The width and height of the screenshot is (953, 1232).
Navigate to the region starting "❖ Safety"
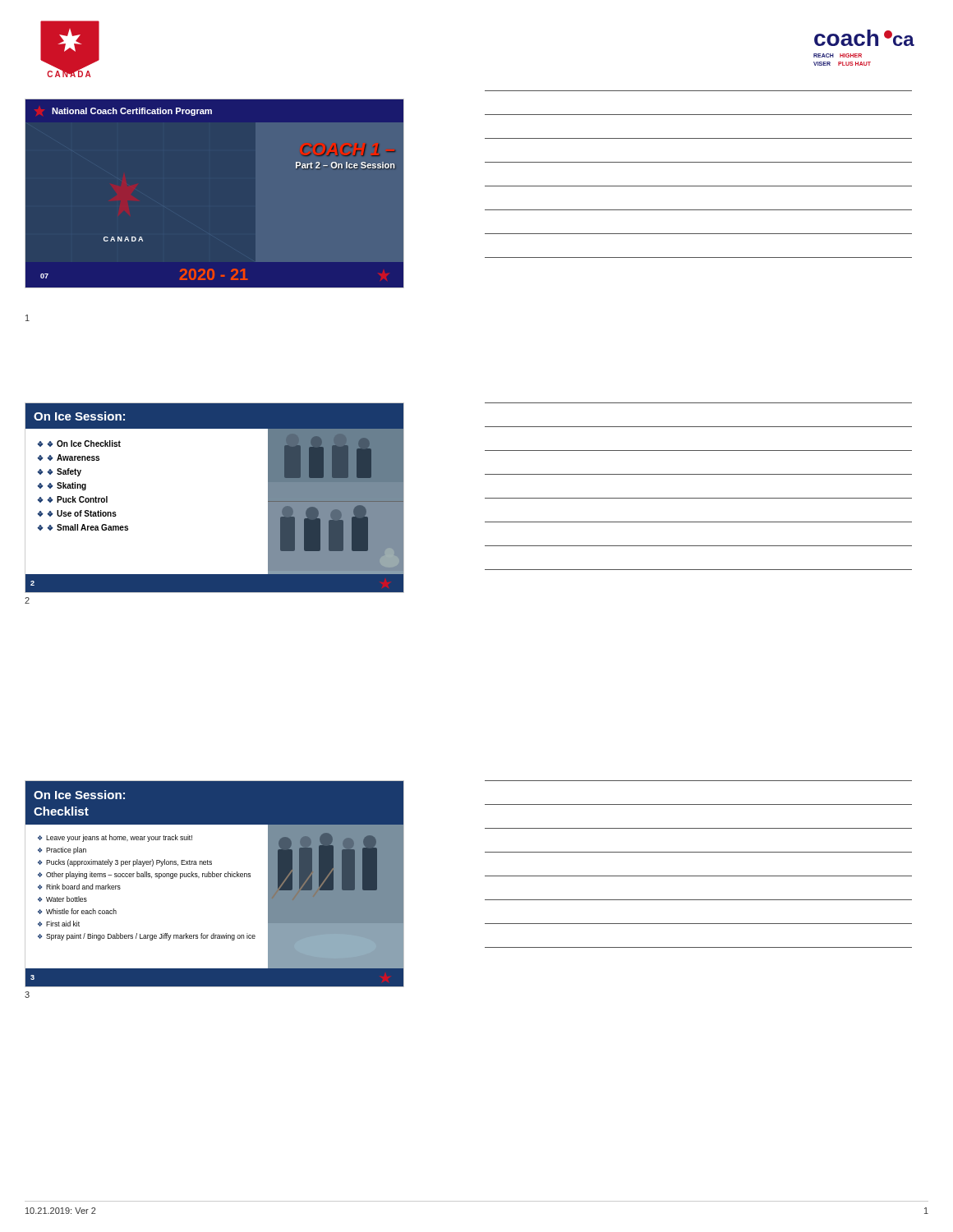click(x=64, y=472)
